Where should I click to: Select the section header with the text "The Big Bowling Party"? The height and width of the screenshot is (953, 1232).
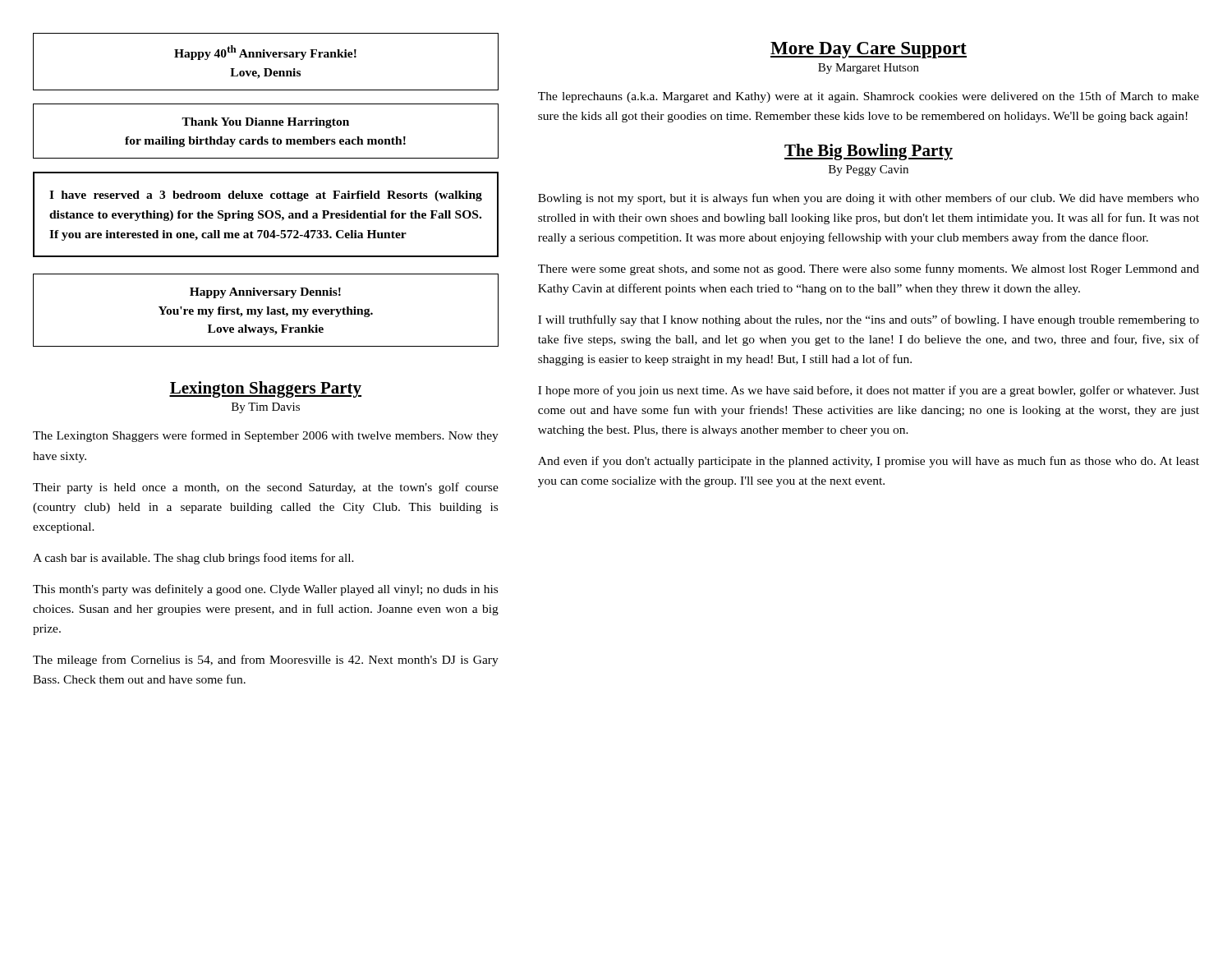coord(868,150)
